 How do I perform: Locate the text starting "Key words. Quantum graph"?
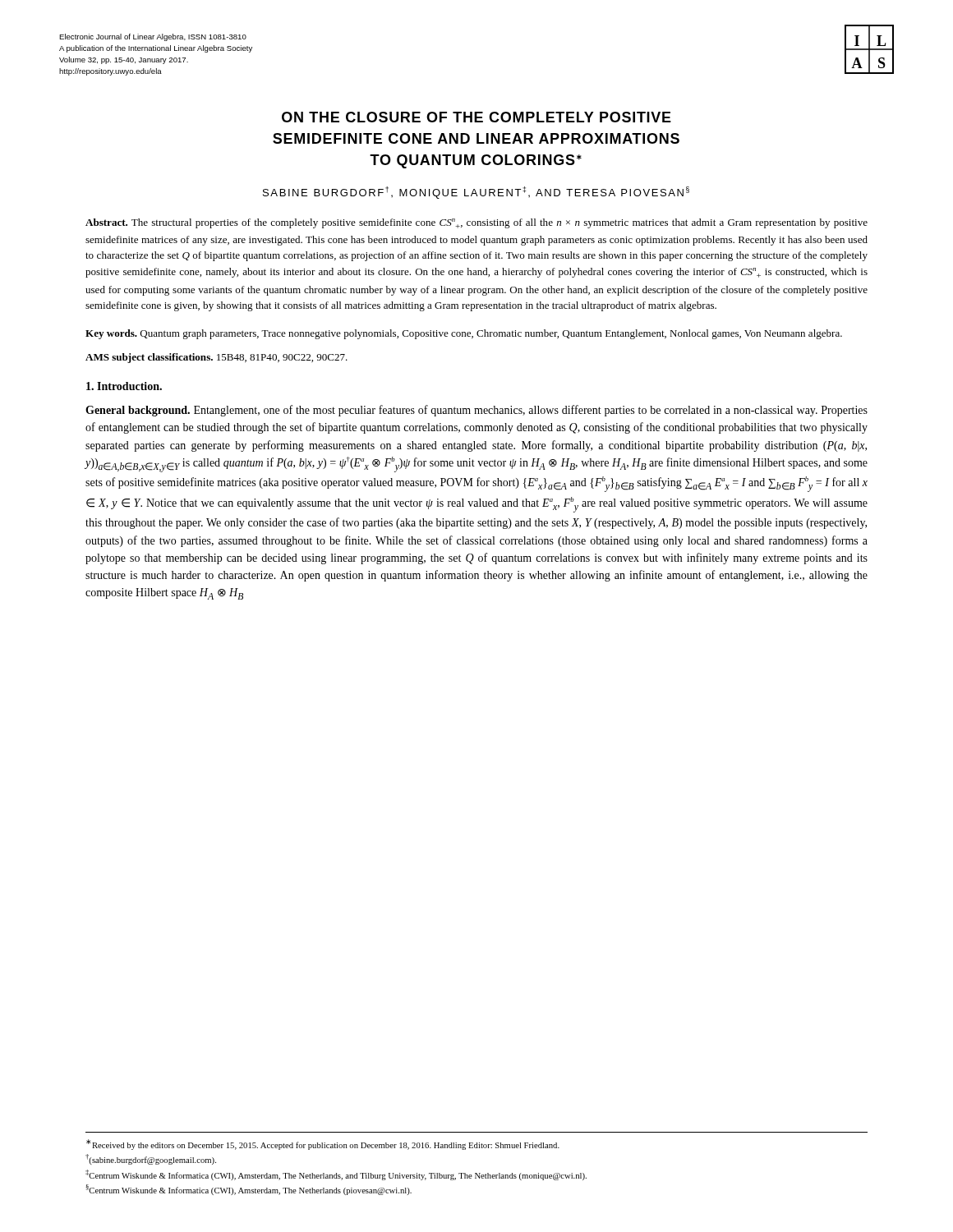[x=464, y=333]
